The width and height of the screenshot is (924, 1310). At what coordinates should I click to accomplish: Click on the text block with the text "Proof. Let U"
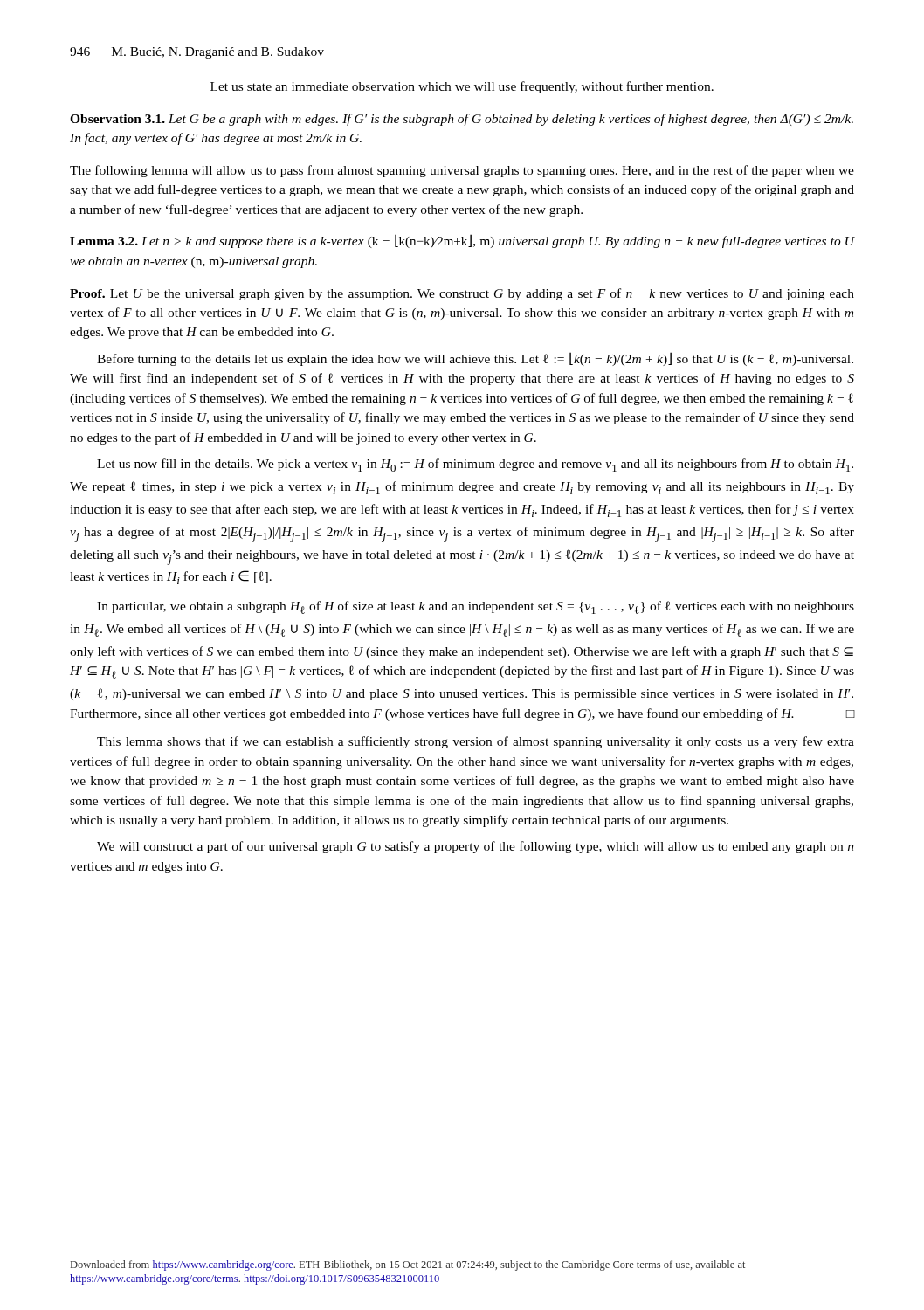[462, 503]
